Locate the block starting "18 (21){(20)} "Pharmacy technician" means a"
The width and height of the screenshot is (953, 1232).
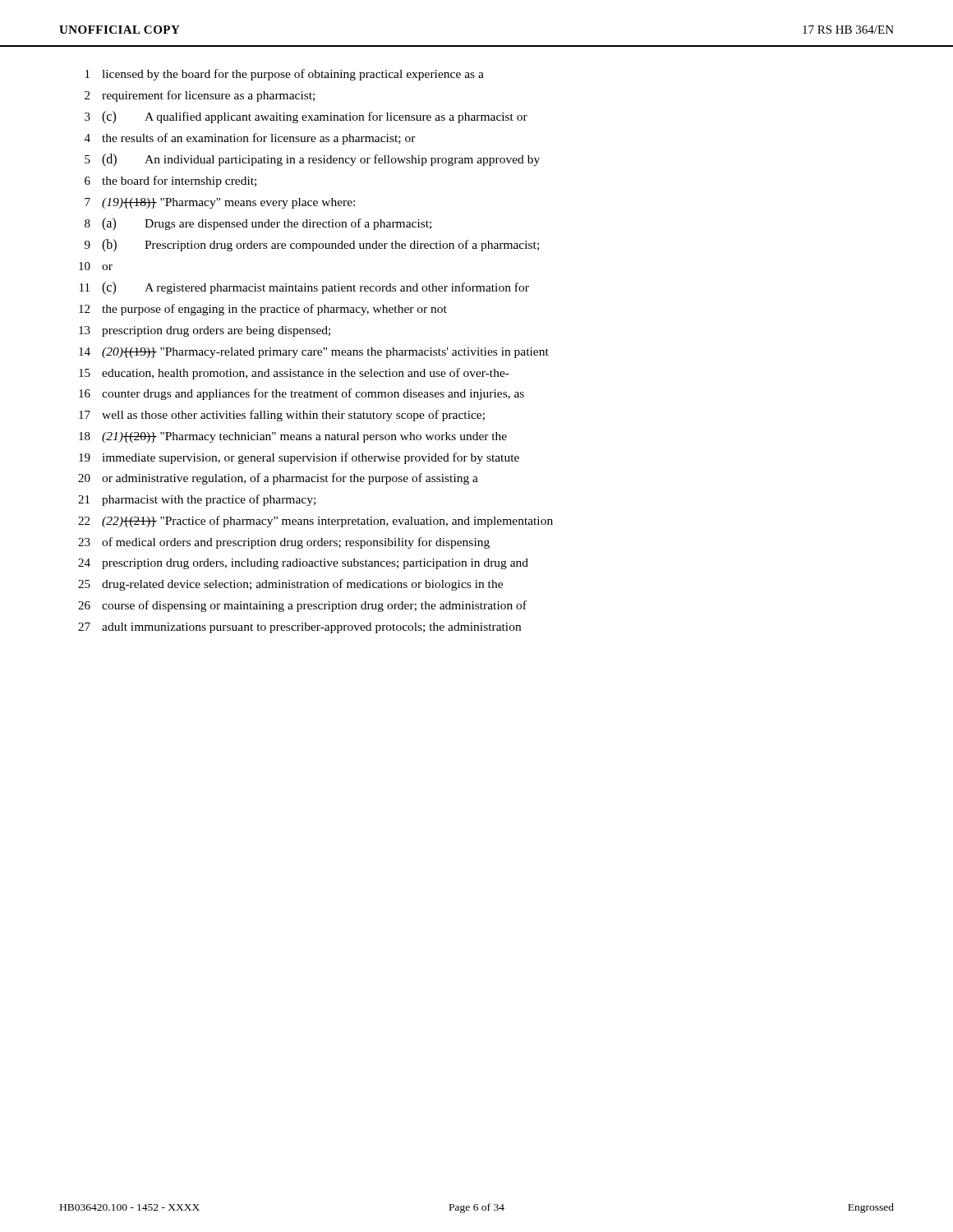coord(476,436)
